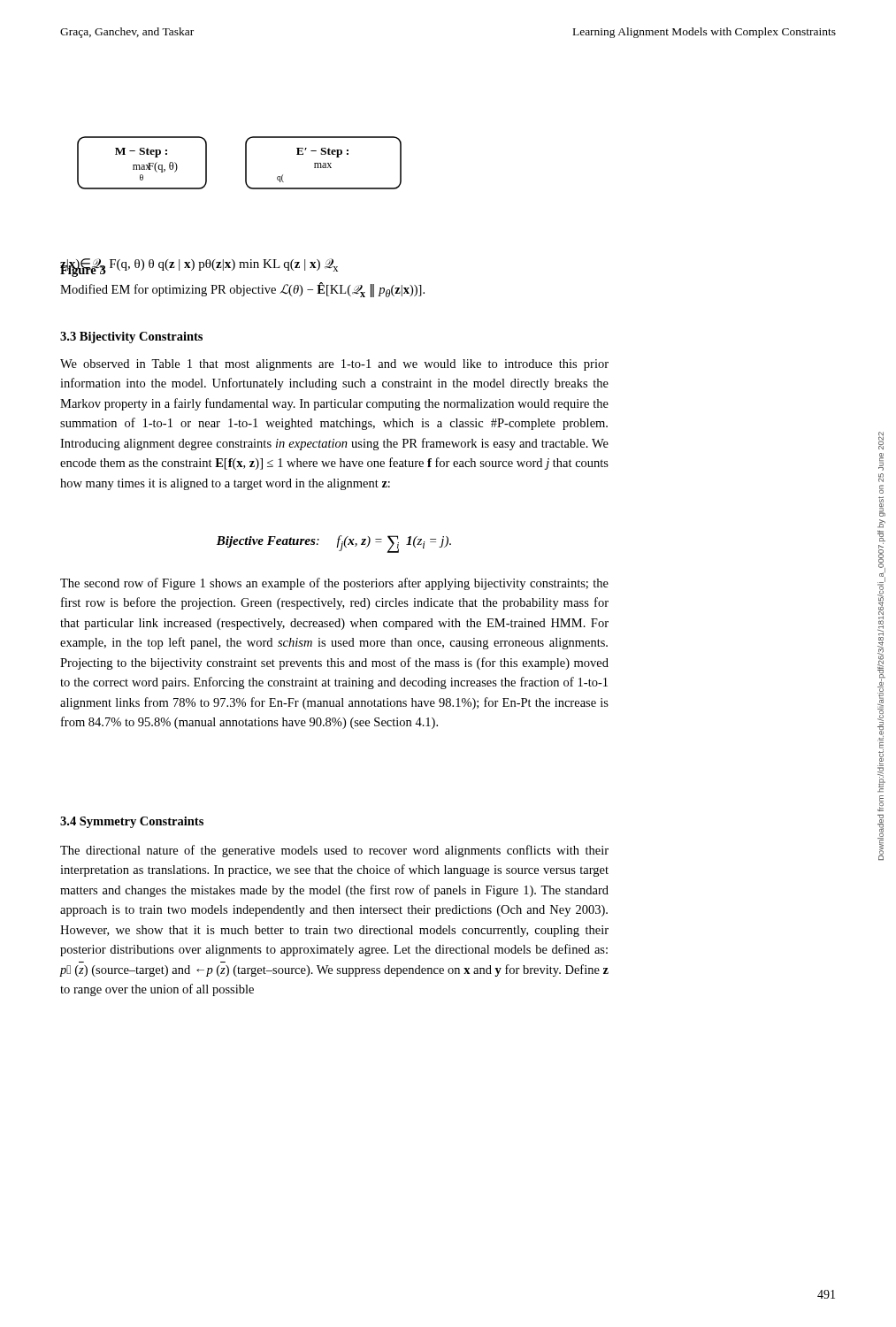Point to the text block starting "3.4 Symmetry Constraints"

coord(132,821)
